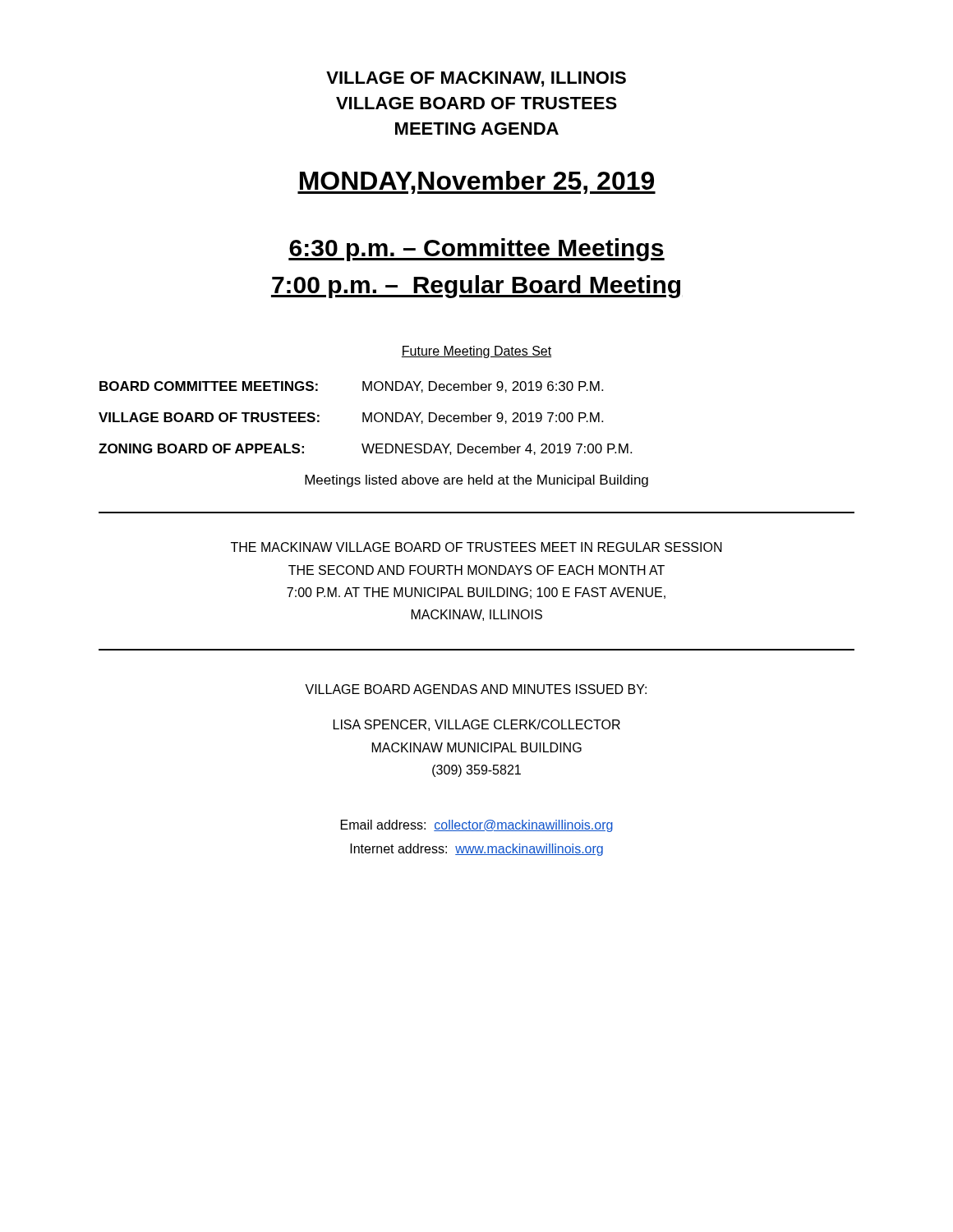Viewport: 953px width, 1232px height.
Task: Find the text block that says "Email address: collector@mackinawillinois.org Internet"
Action: pos(476,837)
